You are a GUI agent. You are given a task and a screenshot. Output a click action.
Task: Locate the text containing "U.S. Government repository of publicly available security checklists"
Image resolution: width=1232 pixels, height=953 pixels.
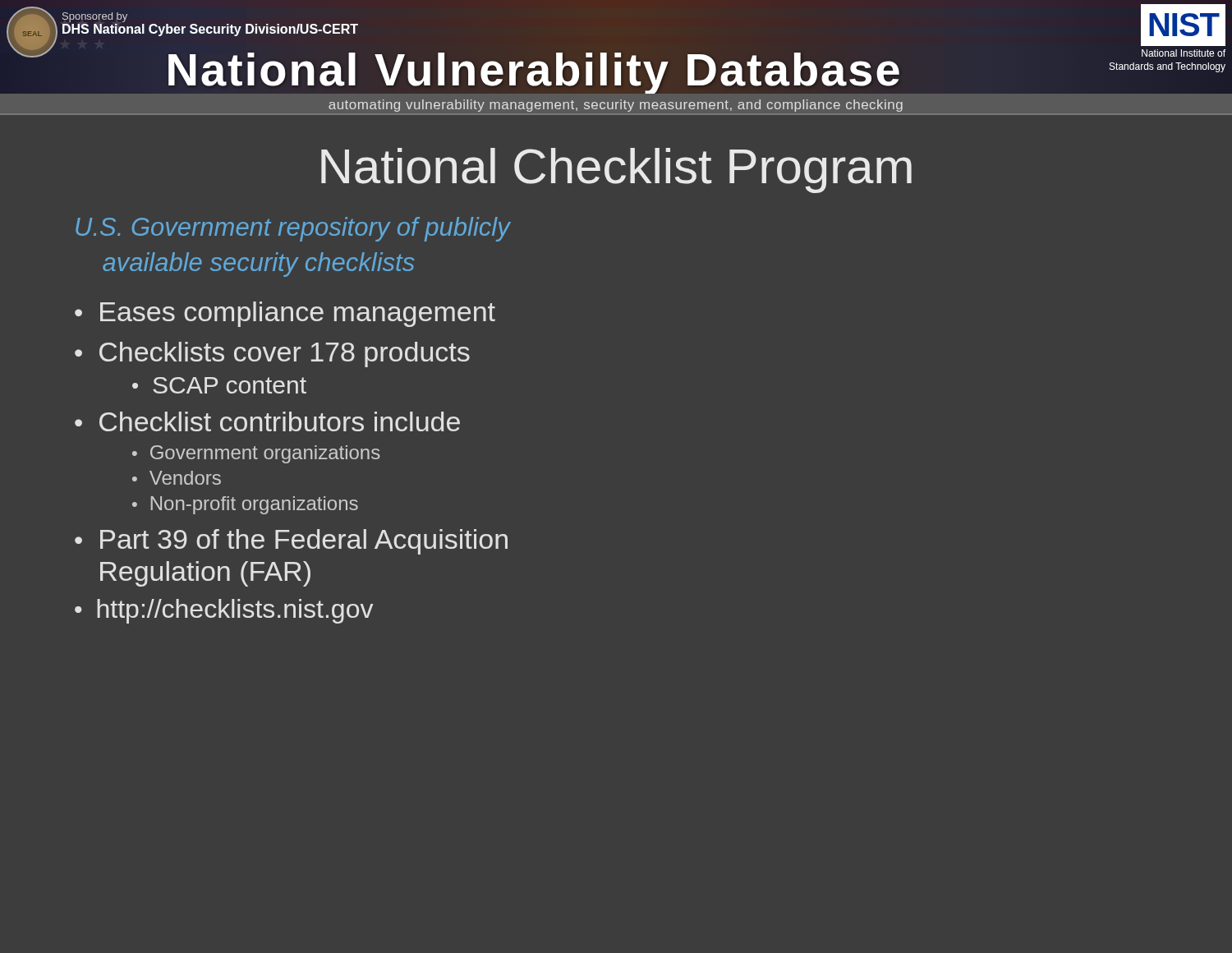tap(293, 229)
